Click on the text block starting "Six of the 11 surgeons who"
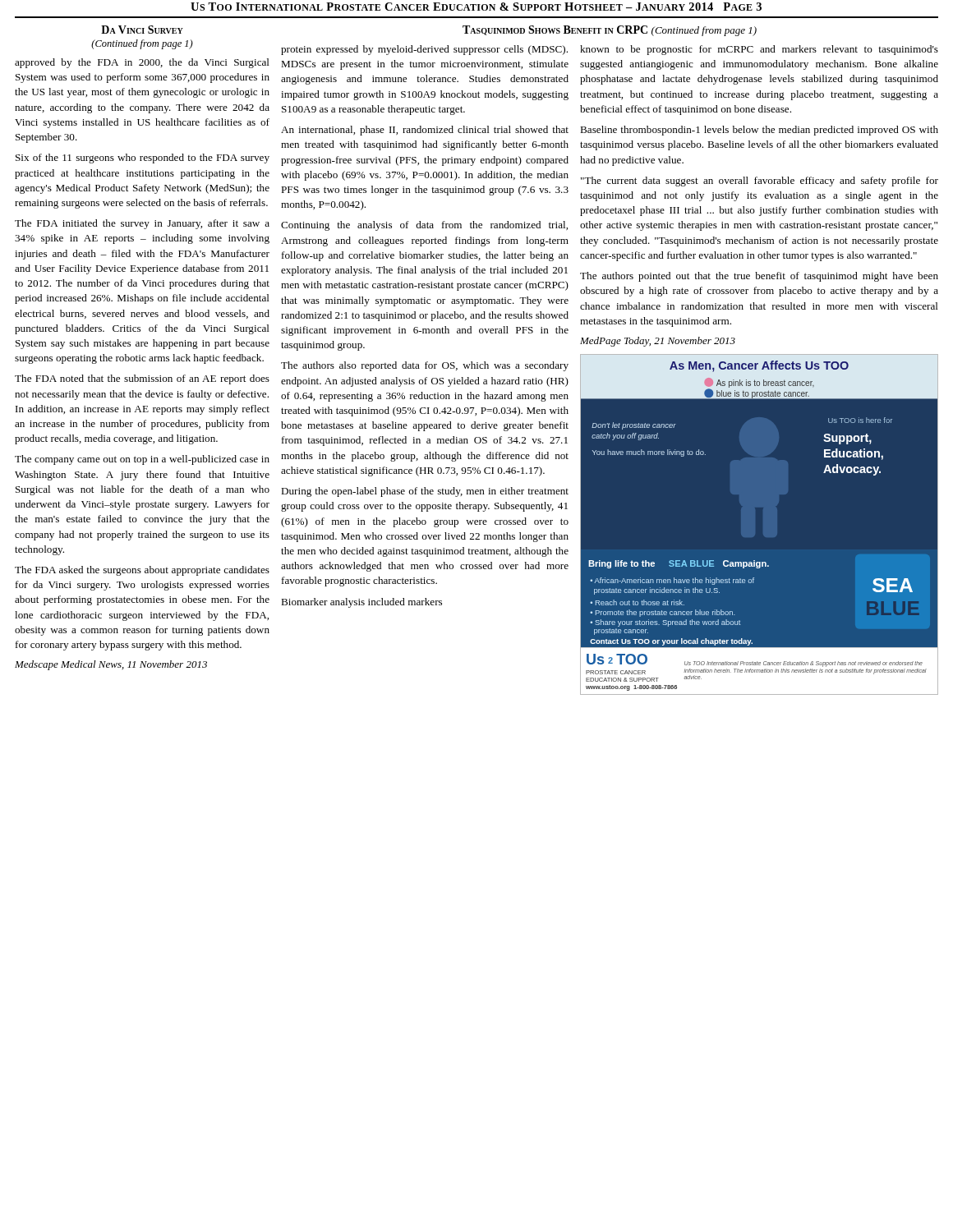Viewport: 953px width, 1232px height. point(142,180)
